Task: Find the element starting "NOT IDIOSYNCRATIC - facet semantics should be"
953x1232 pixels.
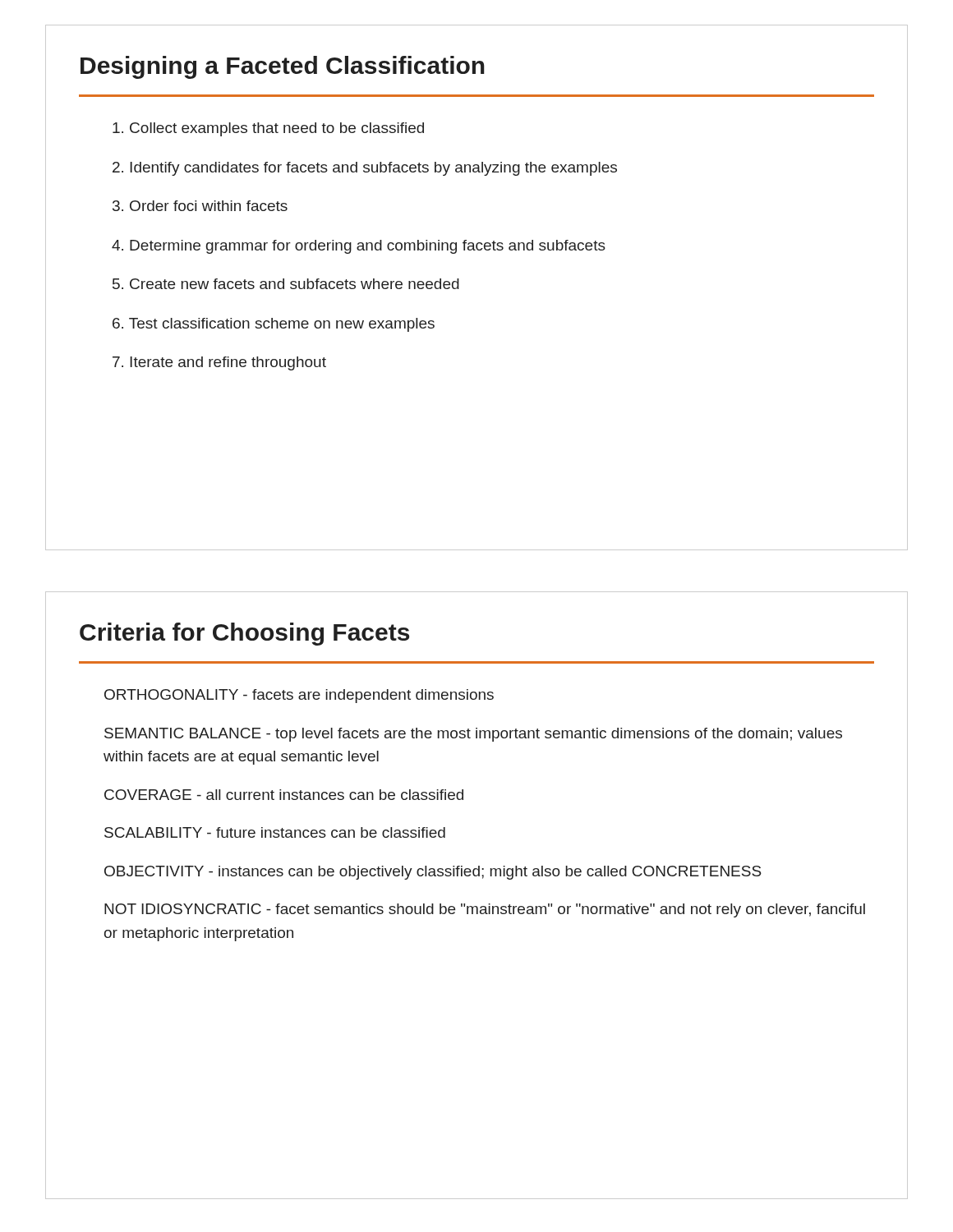Action: (485, 921)
